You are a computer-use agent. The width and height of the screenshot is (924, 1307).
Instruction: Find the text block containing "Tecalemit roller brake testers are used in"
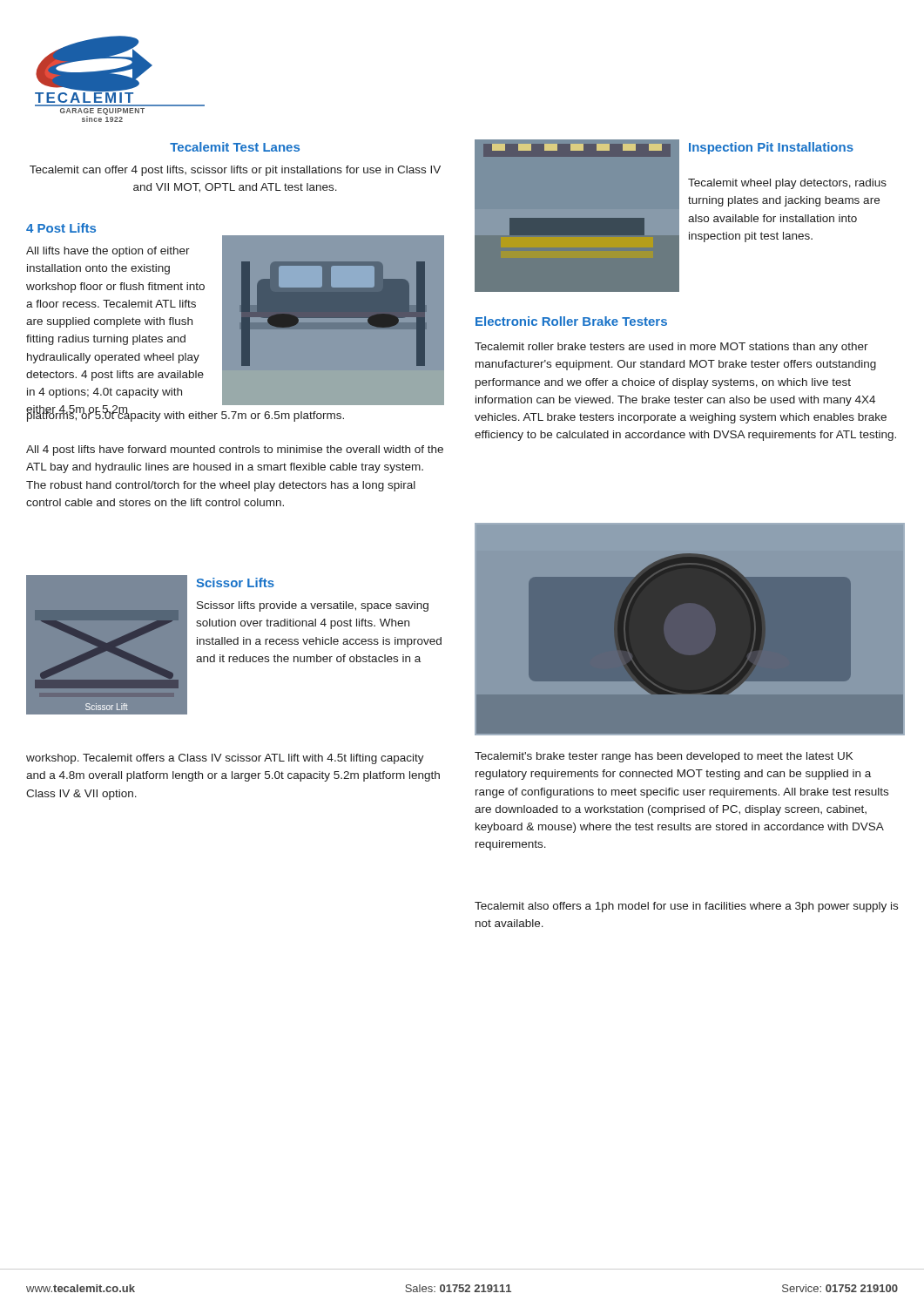(x=686, y=390)
